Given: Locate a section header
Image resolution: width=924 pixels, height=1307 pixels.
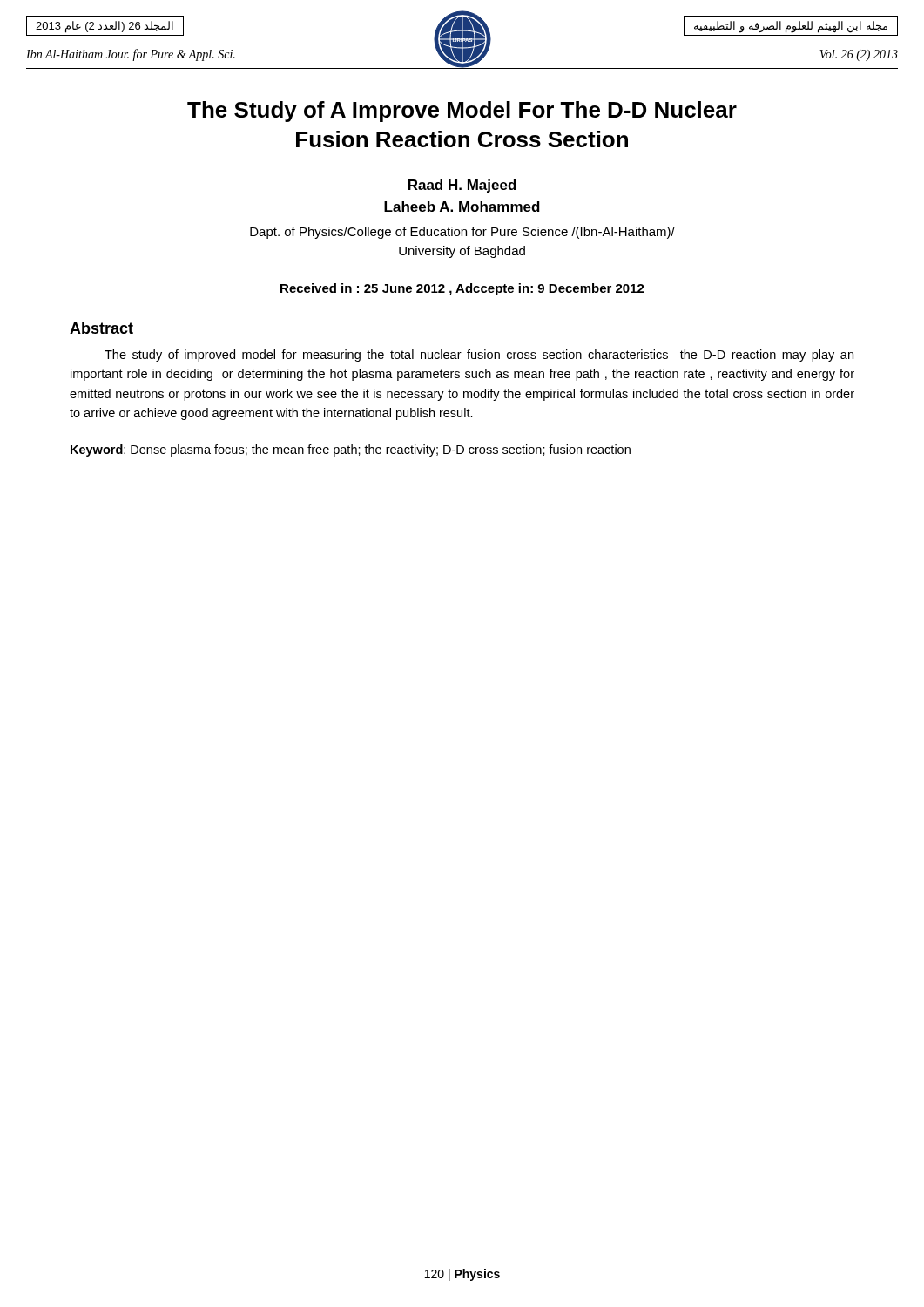Looking at the screenshot, I should [x=101, y=328].
